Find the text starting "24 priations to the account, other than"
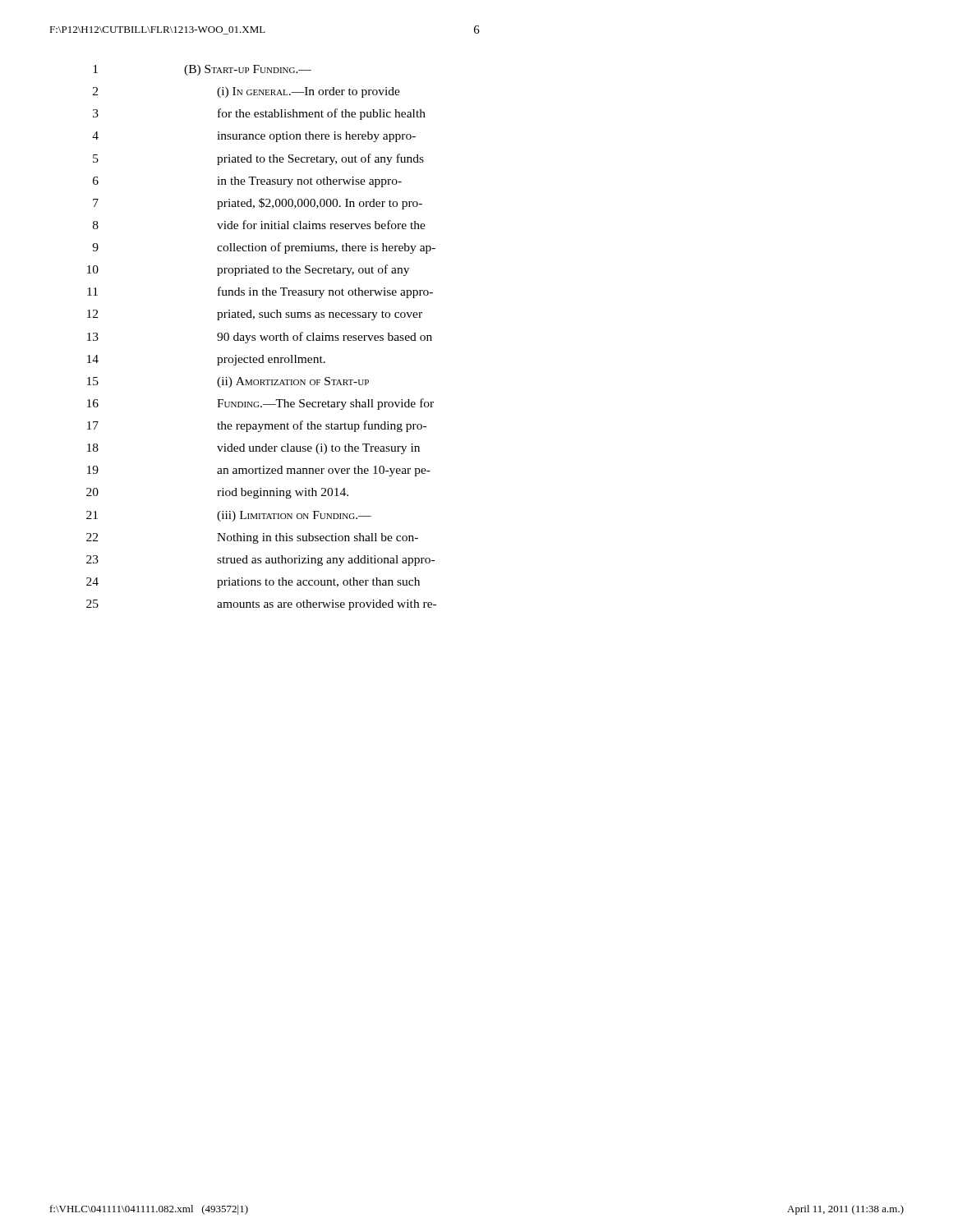Image resolution: width=953 pixels, height=1232 pixels. tap(253, 583)
